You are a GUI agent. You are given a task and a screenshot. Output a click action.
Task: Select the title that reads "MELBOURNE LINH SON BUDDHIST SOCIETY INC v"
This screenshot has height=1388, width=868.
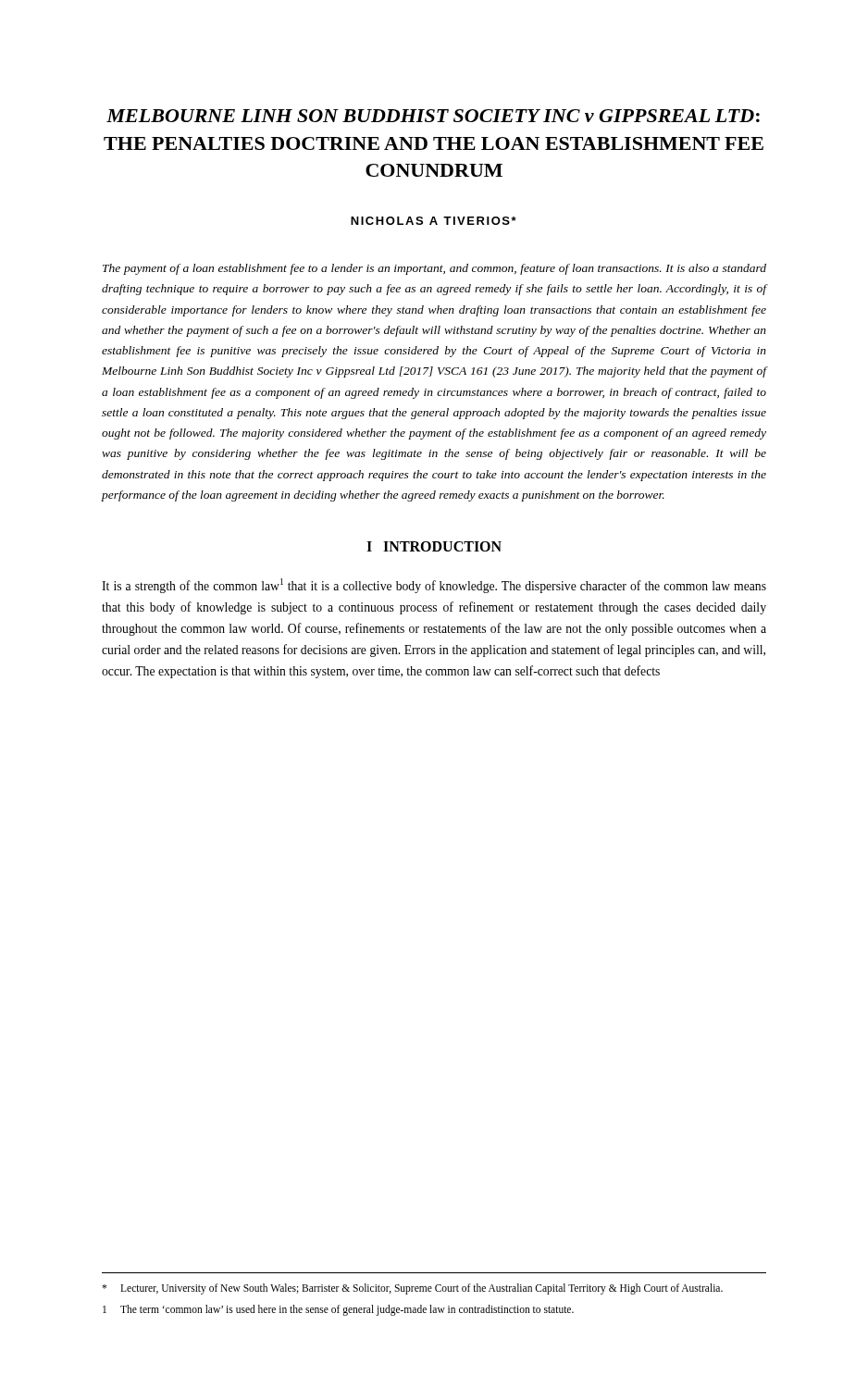tap(434, 143)
